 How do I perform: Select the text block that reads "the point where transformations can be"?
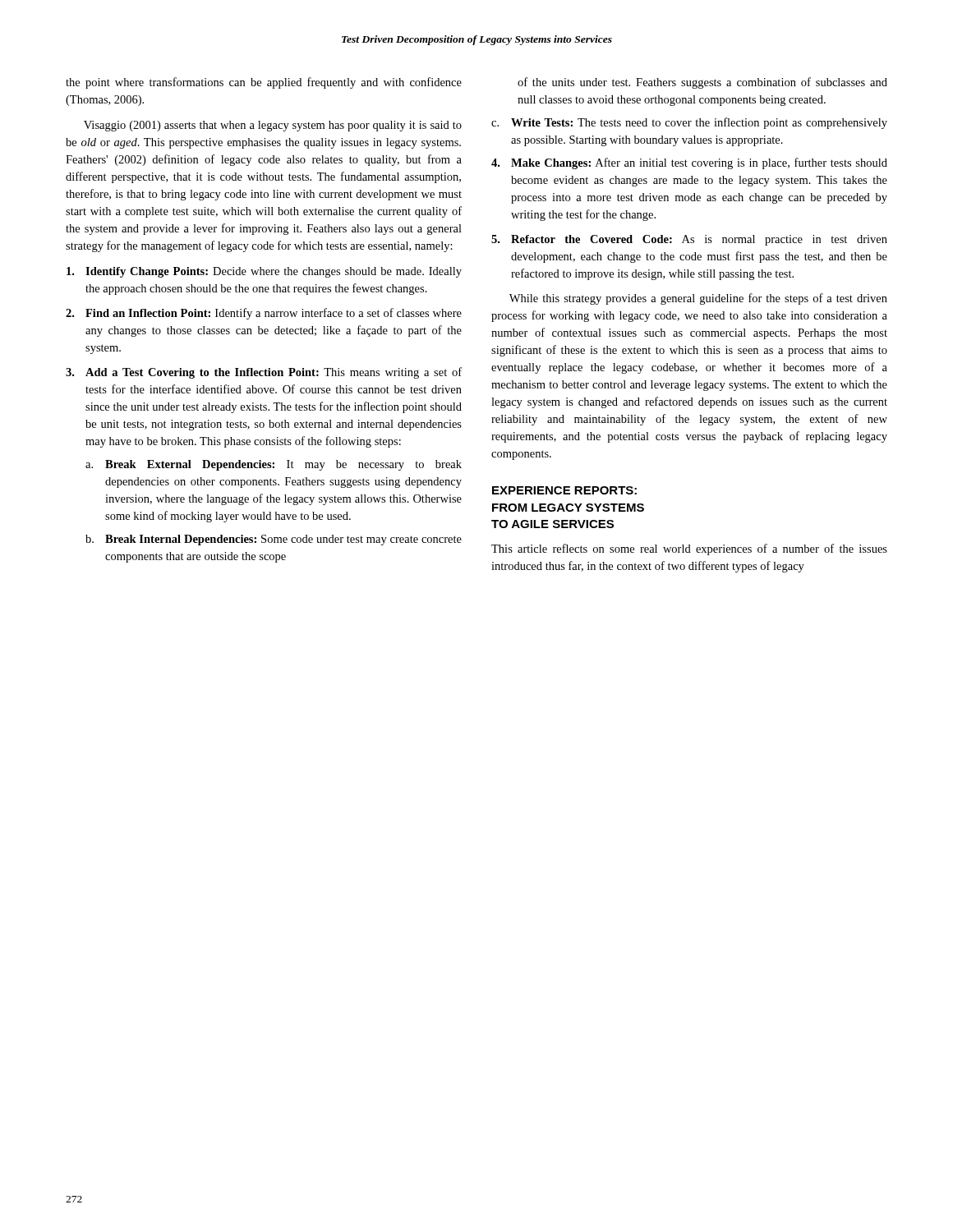point(264,91)
